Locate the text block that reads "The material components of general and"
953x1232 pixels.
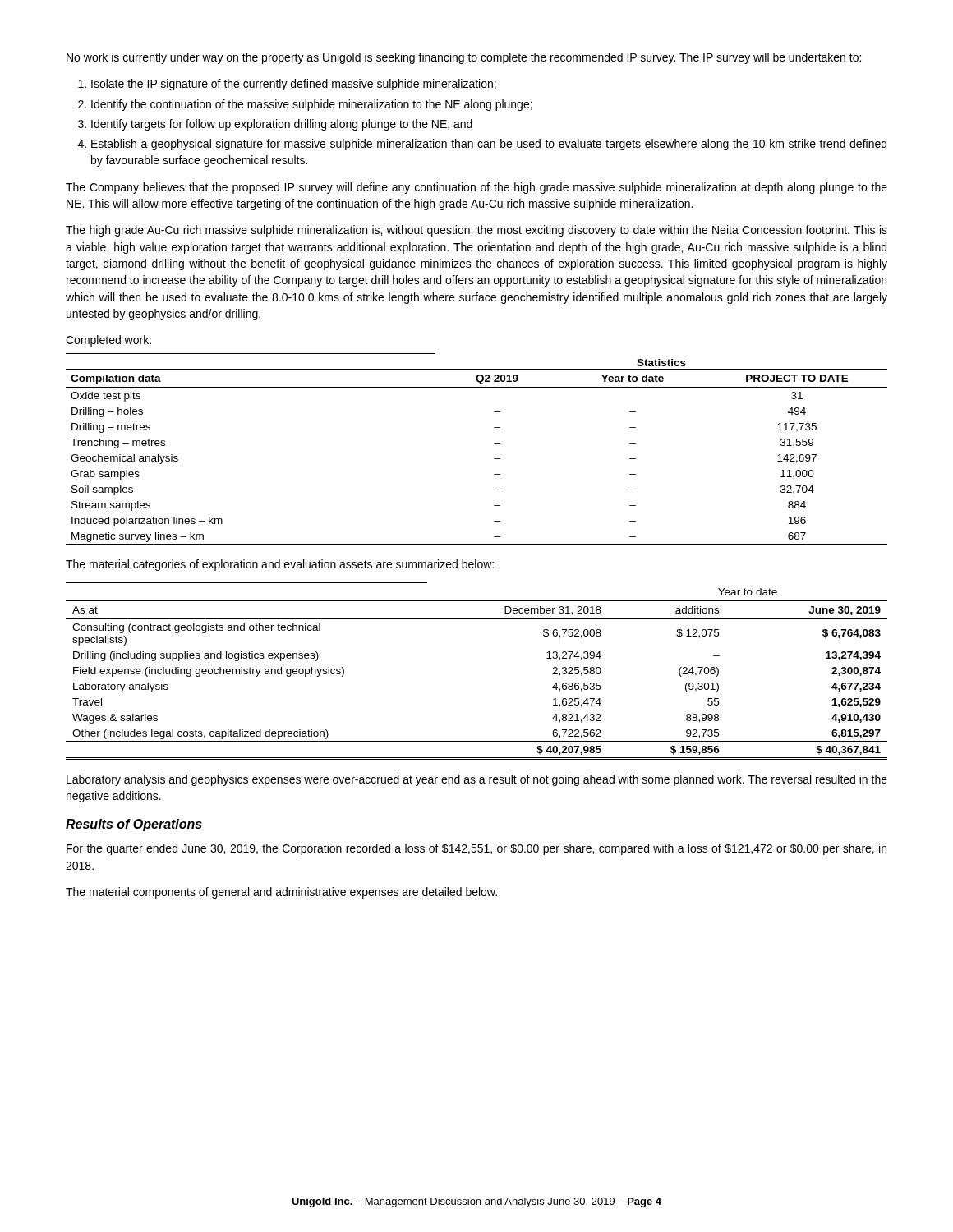(x=476, y=892)
